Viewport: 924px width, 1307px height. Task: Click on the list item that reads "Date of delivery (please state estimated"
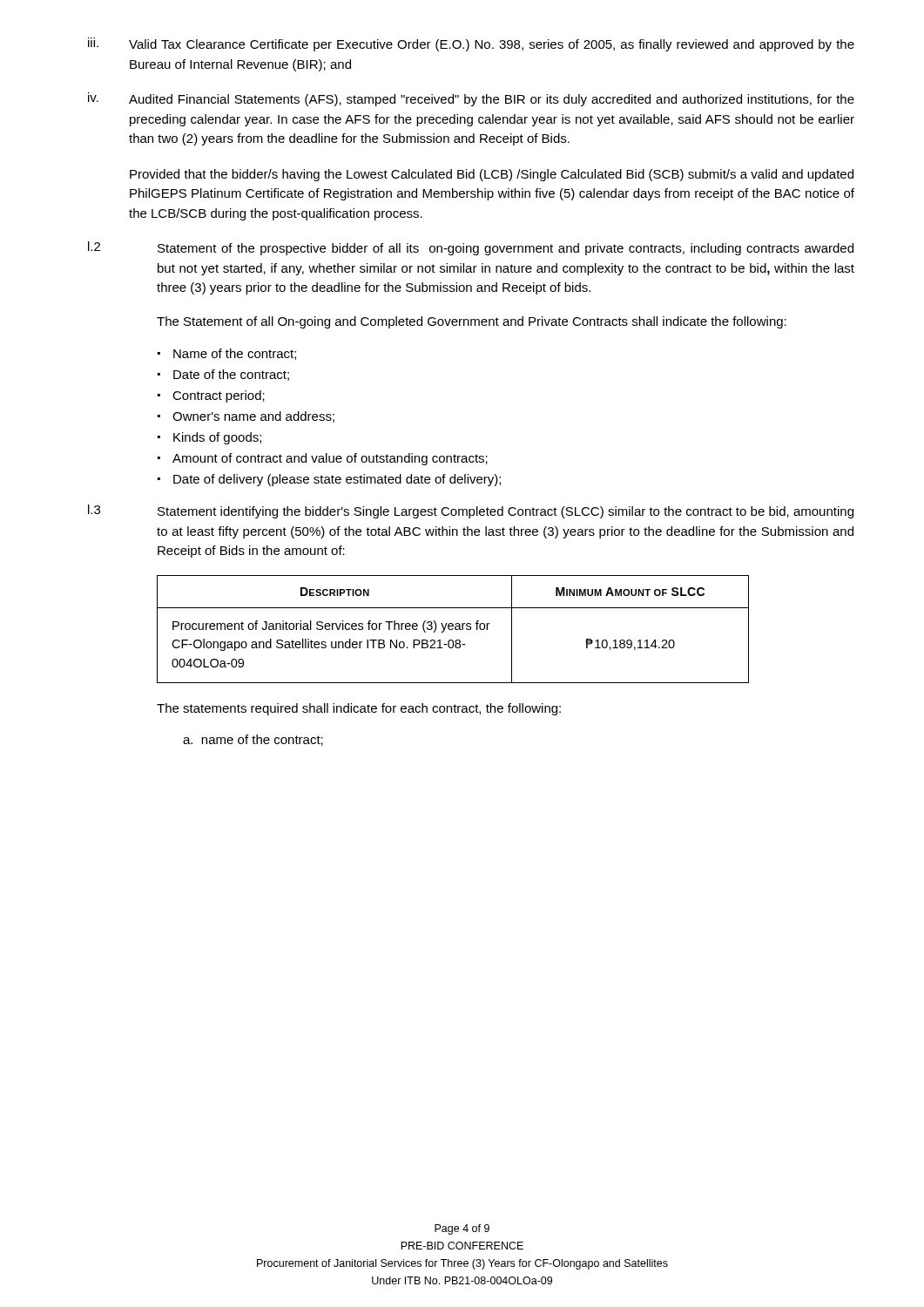pyautogui.click(x=337, y=479)
